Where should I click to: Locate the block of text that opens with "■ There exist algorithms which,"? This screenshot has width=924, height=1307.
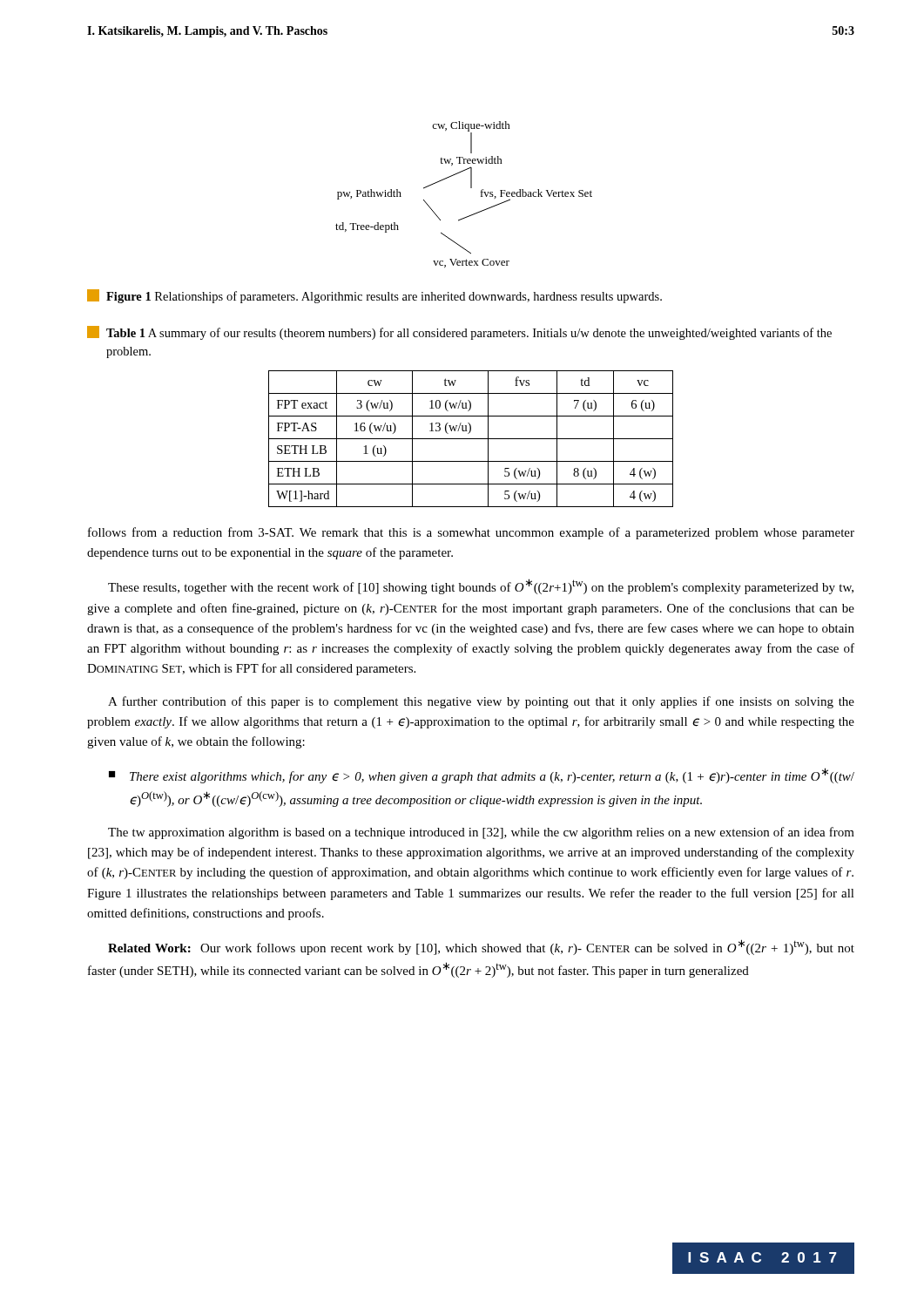[481, 787]
